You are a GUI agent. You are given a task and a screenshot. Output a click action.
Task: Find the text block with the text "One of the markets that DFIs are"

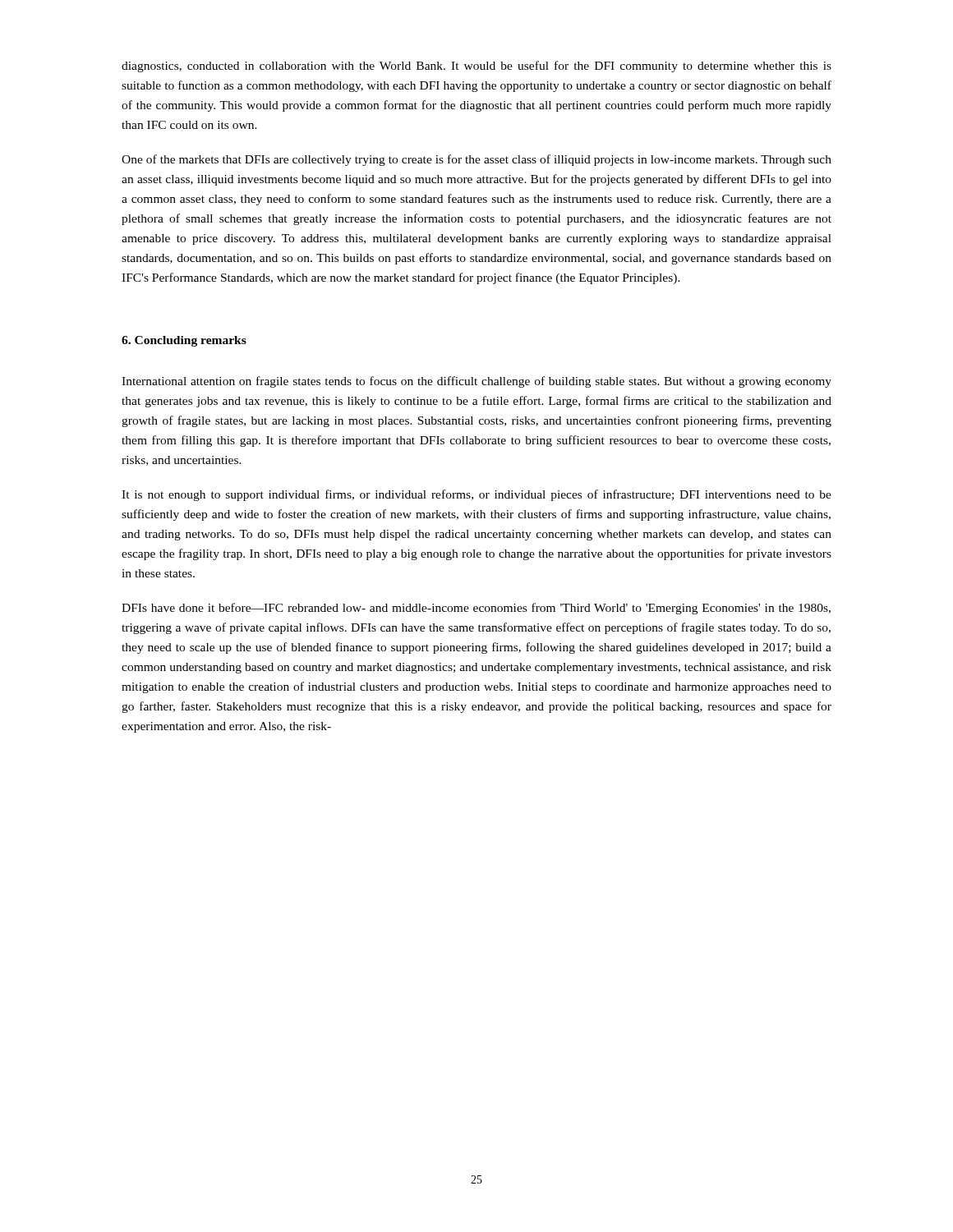click(476, 218)
